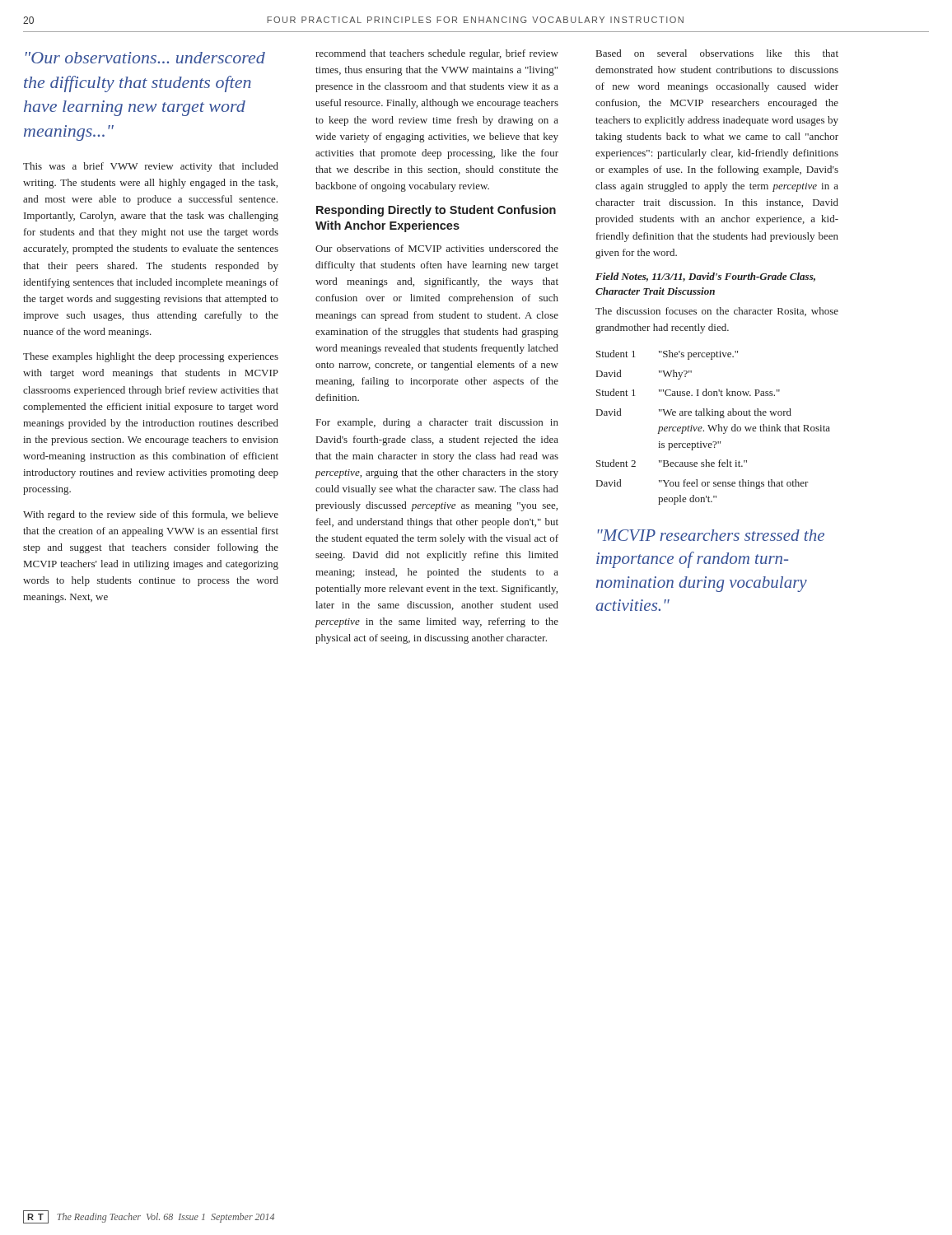Point to the passage starting ""MCVIP researchers stressed the"

tap(717, 570)
